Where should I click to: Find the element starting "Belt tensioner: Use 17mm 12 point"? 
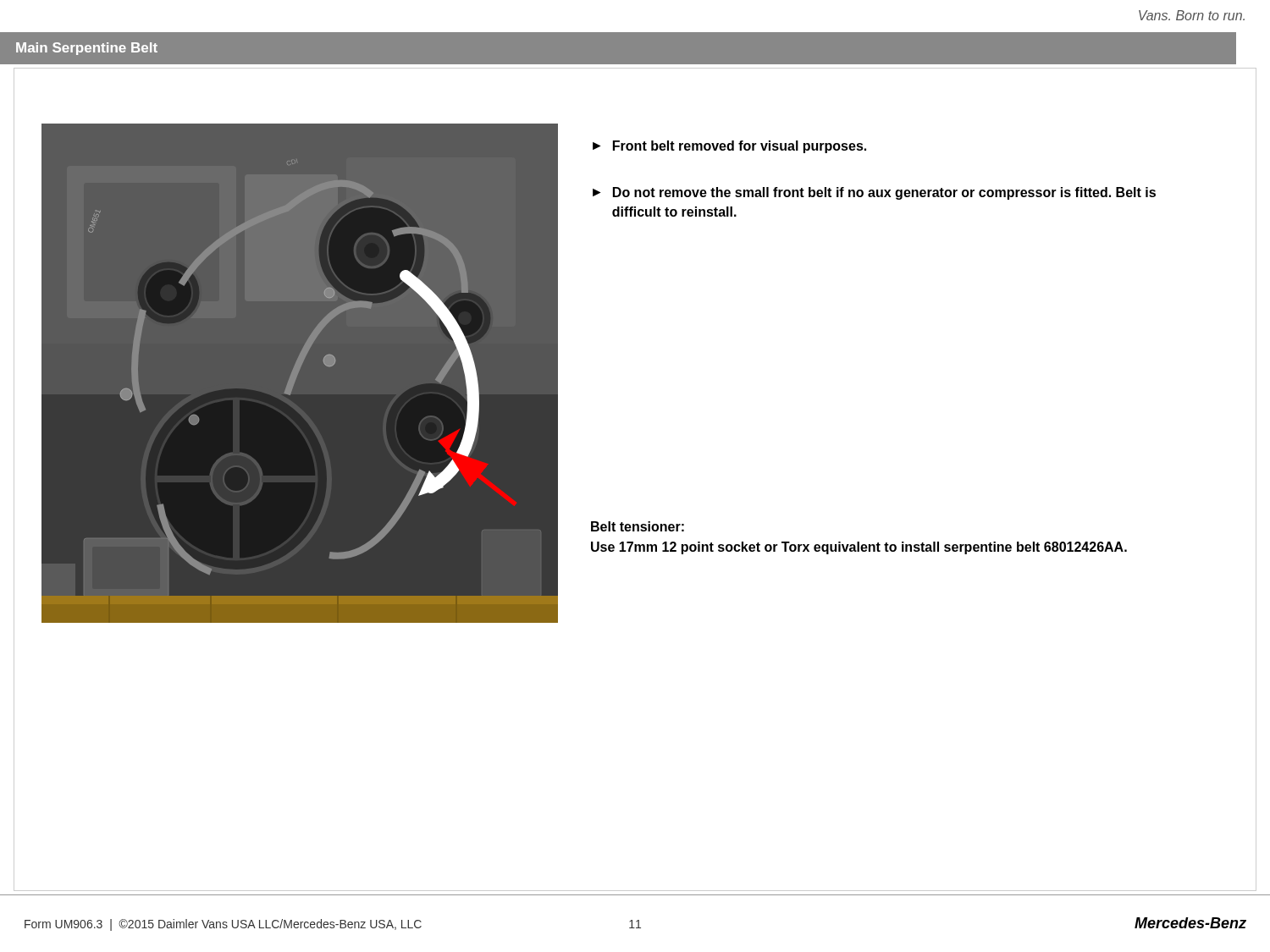(x=859, y=537)
